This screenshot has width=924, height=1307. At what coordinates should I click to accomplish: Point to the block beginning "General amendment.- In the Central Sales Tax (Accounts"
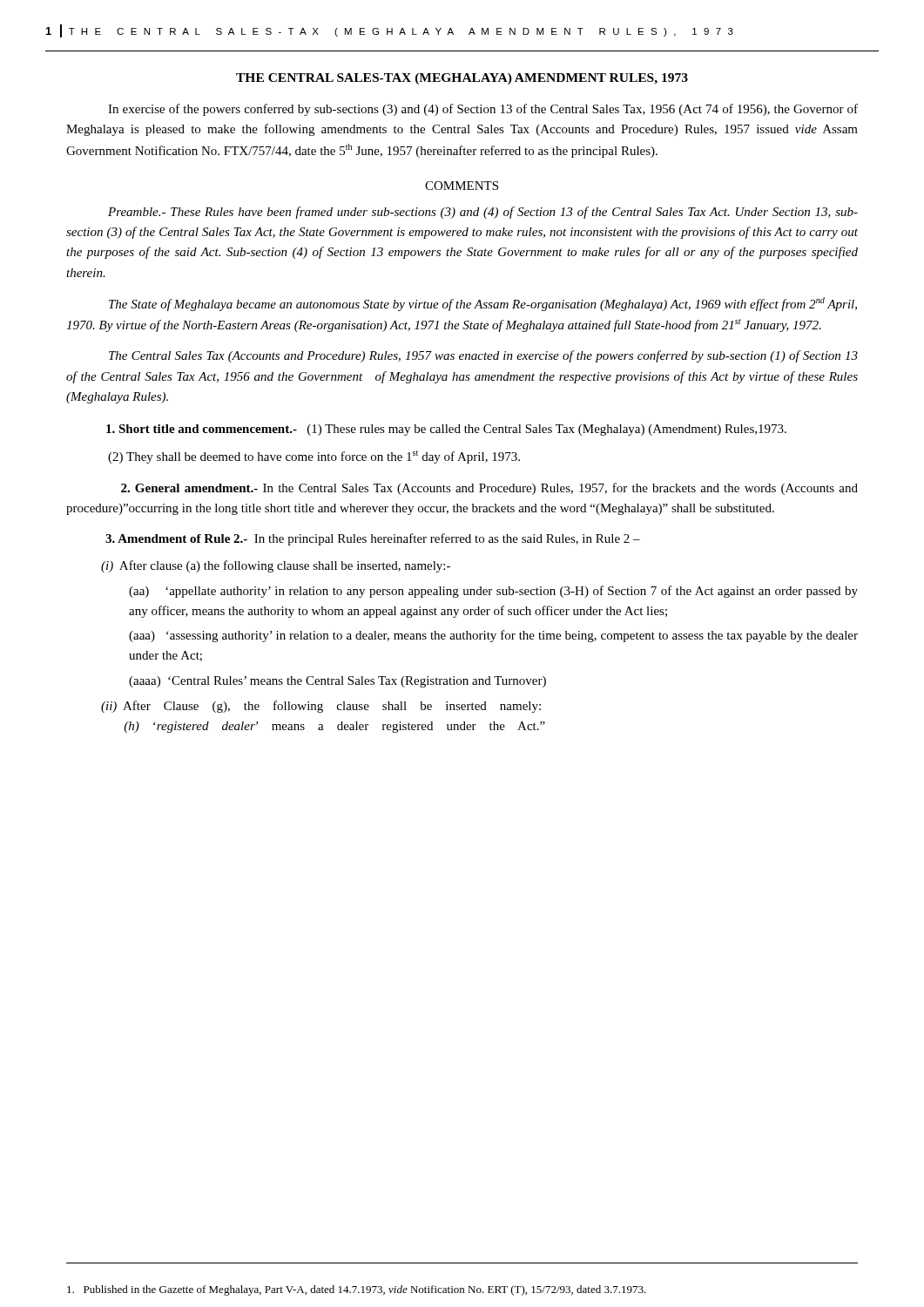(462, 498)
